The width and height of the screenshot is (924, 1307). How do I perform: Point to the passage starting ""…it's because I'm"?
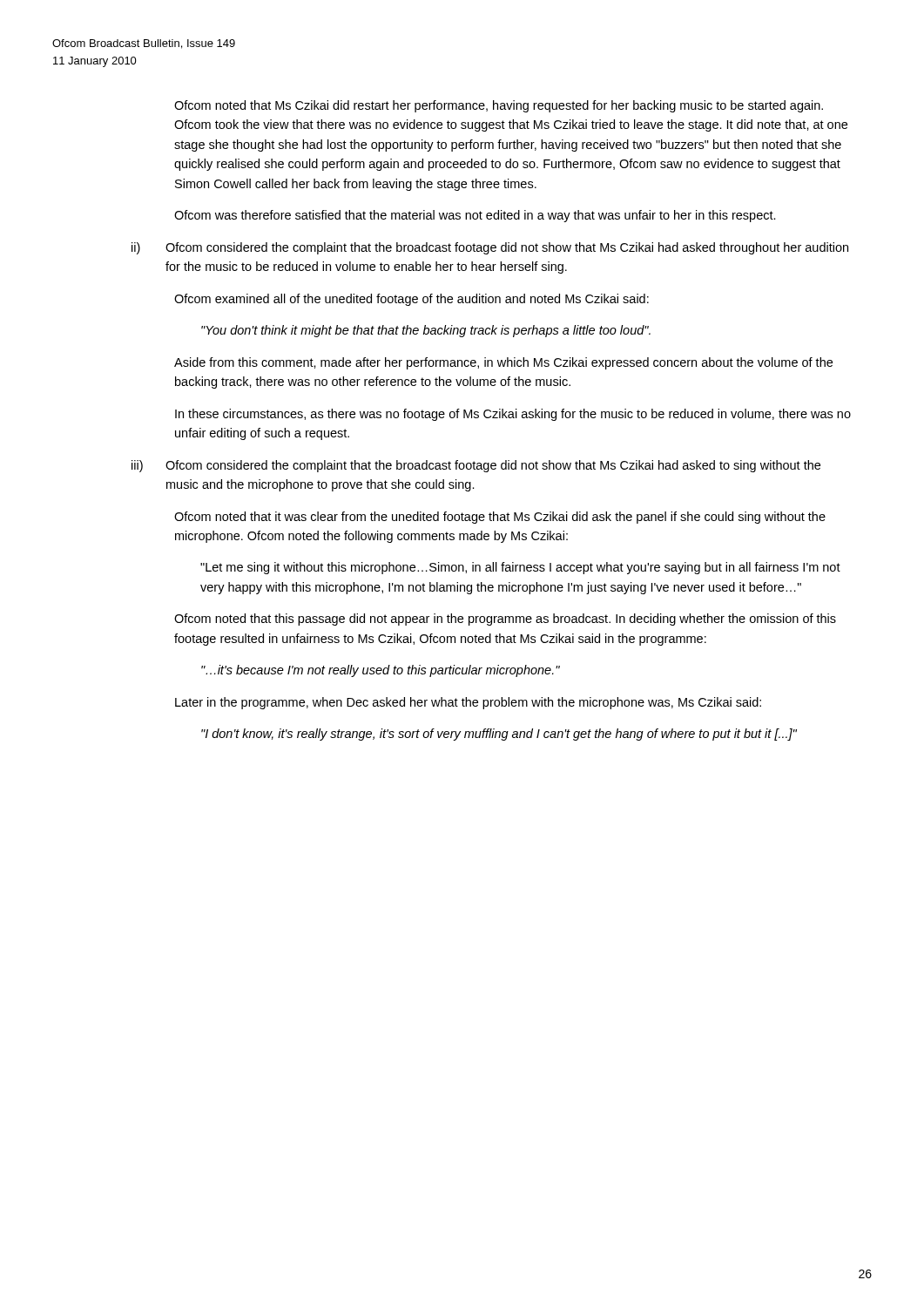point(380,670)
